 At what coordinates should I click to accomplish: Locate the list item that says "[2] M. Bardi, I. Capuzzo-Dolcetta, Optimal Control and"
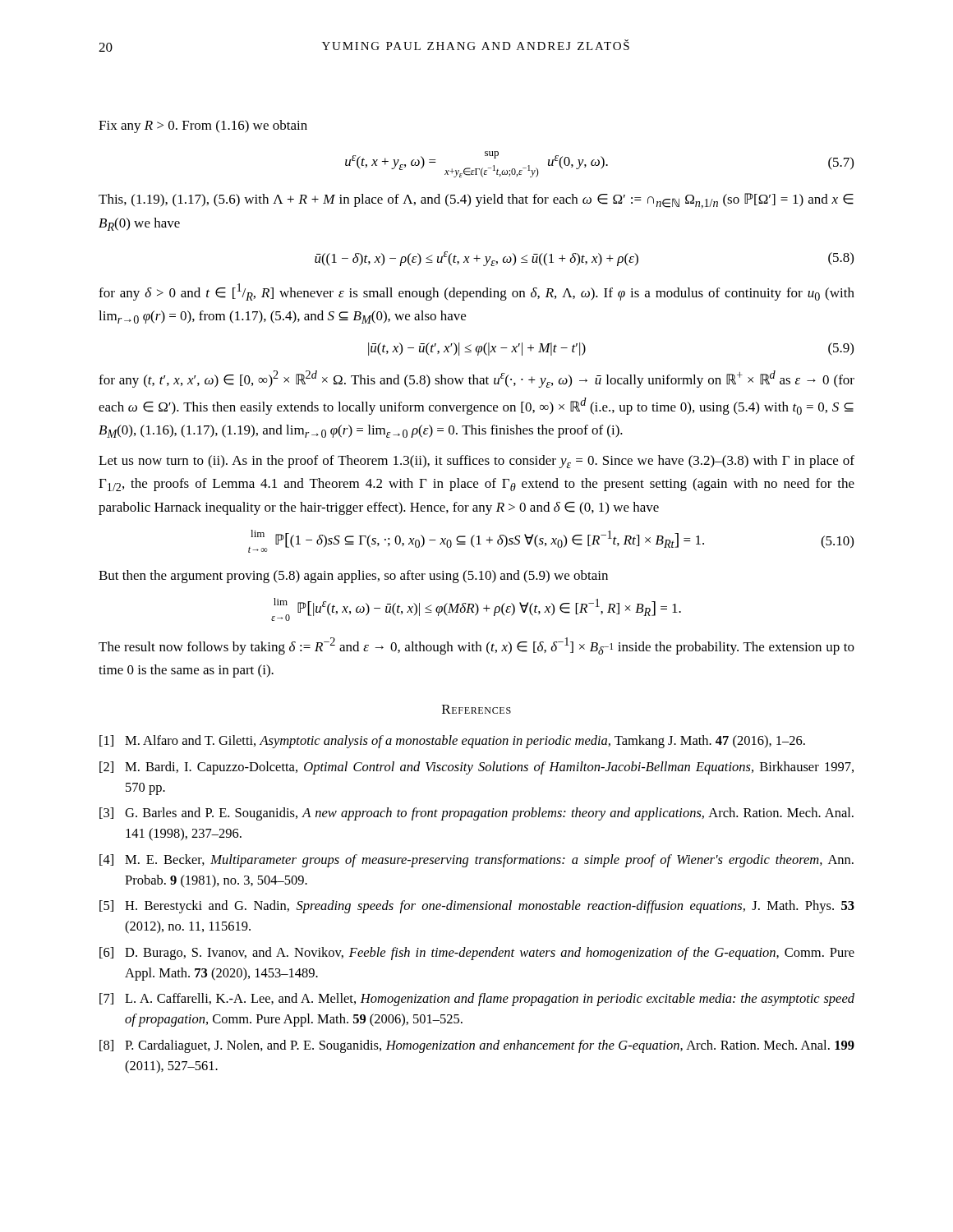476,778
